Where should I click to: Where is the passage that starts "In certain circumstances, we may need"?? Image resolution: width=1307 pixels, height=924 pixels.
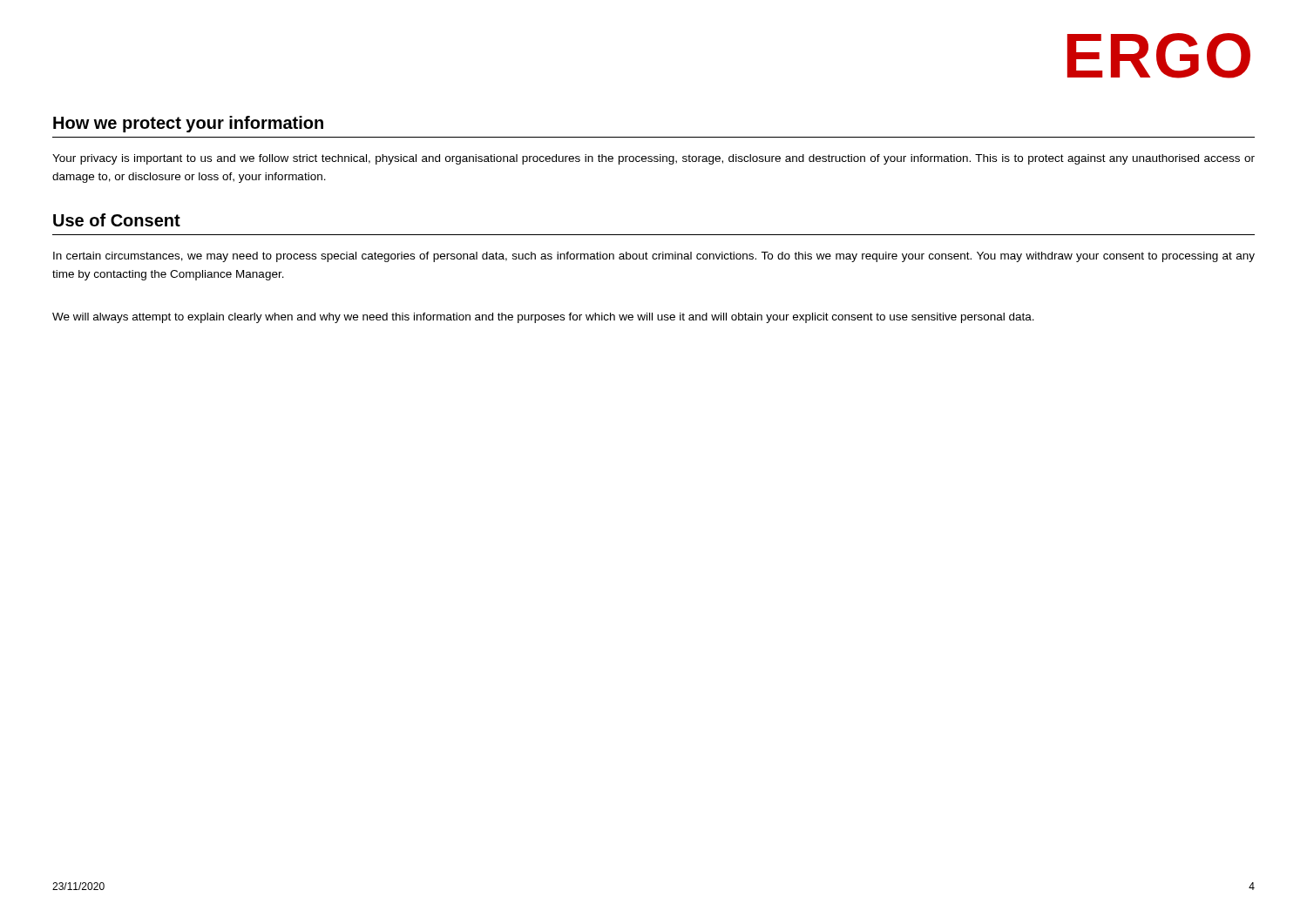tap(654, 265)
